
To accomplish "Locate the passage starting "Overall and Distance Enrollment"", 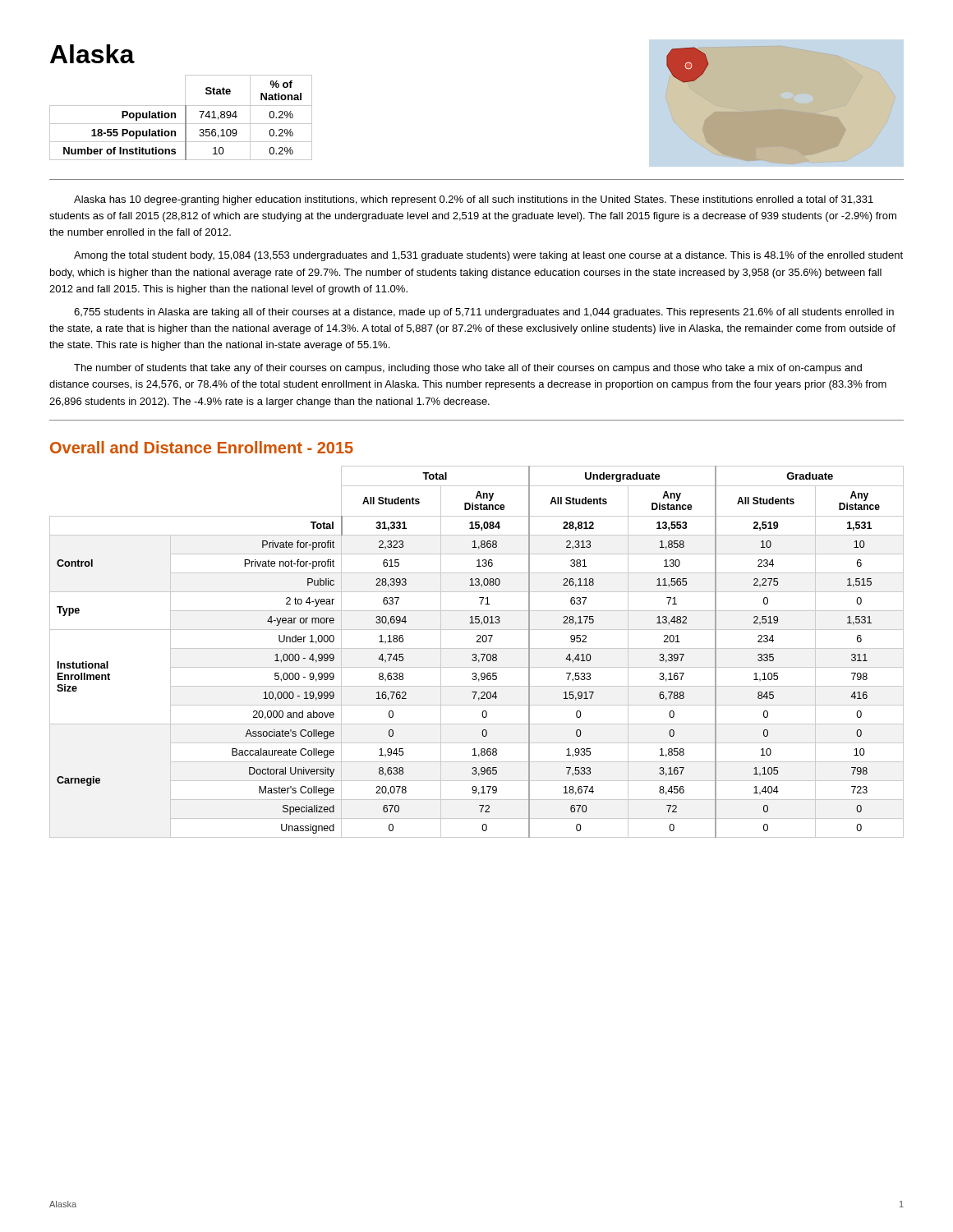I will pos(201,447).
